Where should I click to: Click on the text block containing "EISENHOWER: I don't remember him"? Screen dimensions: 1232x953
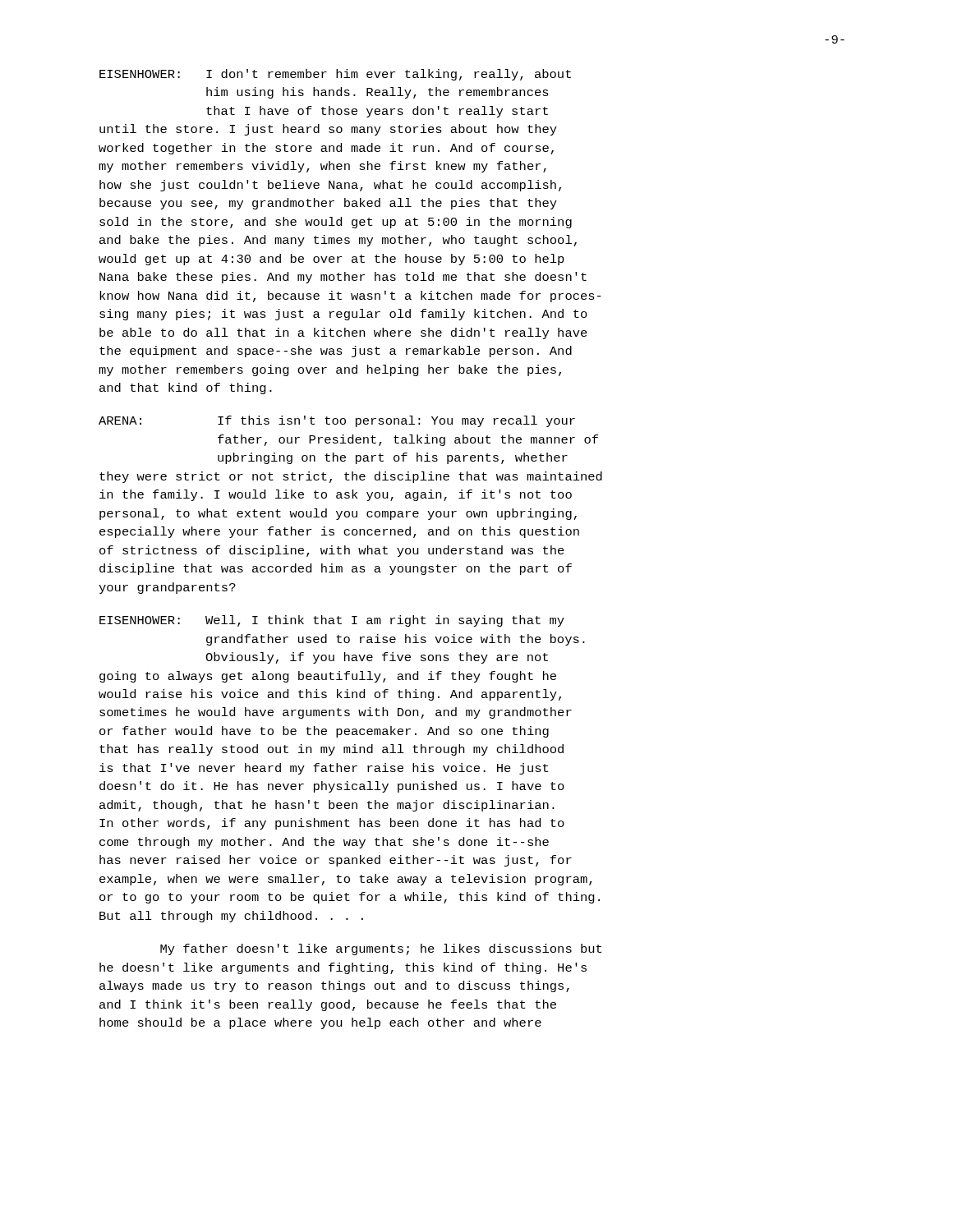coord(485,232)
